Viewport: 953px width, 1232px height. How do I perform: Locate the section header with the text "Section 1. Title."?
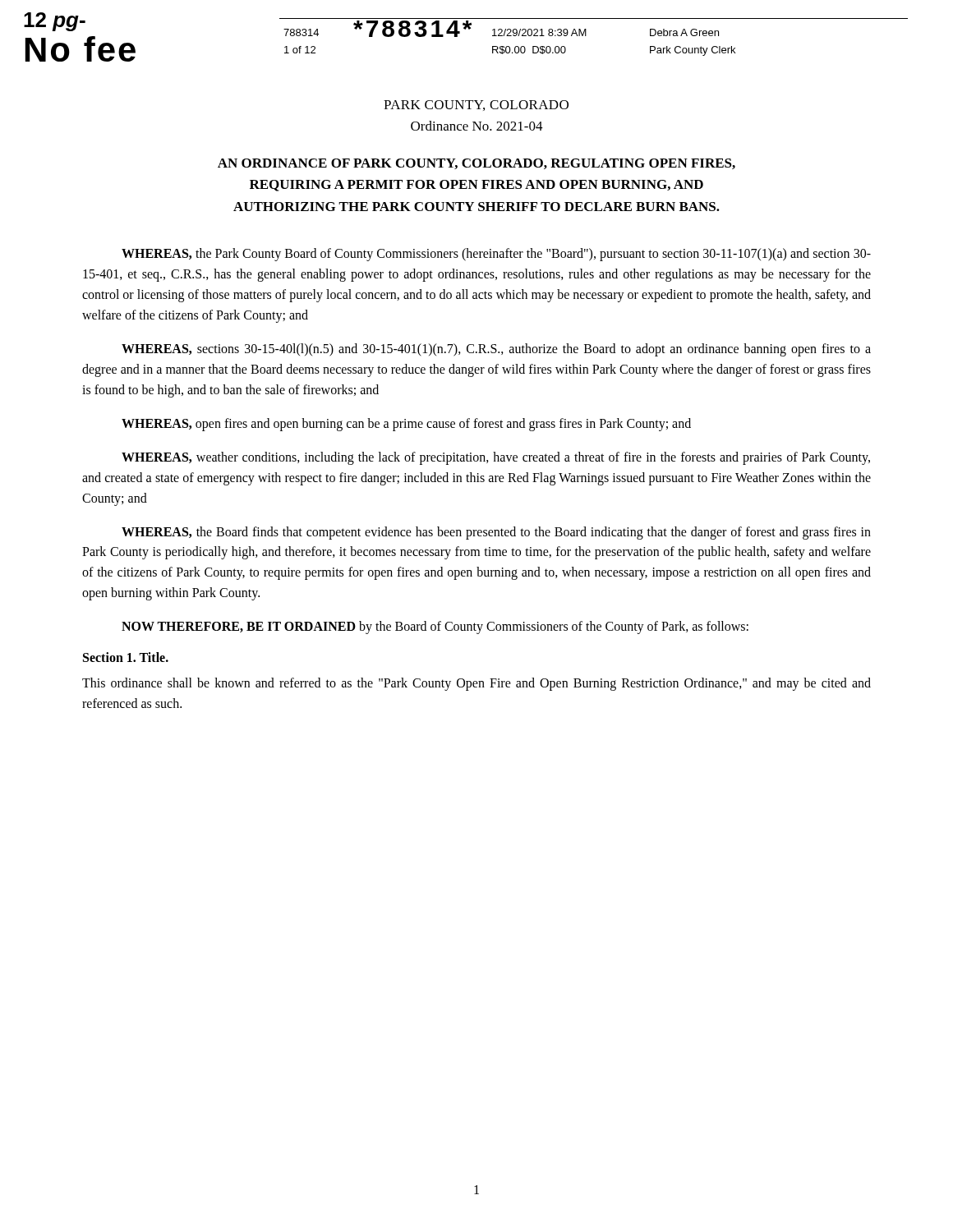pos(125,658)
